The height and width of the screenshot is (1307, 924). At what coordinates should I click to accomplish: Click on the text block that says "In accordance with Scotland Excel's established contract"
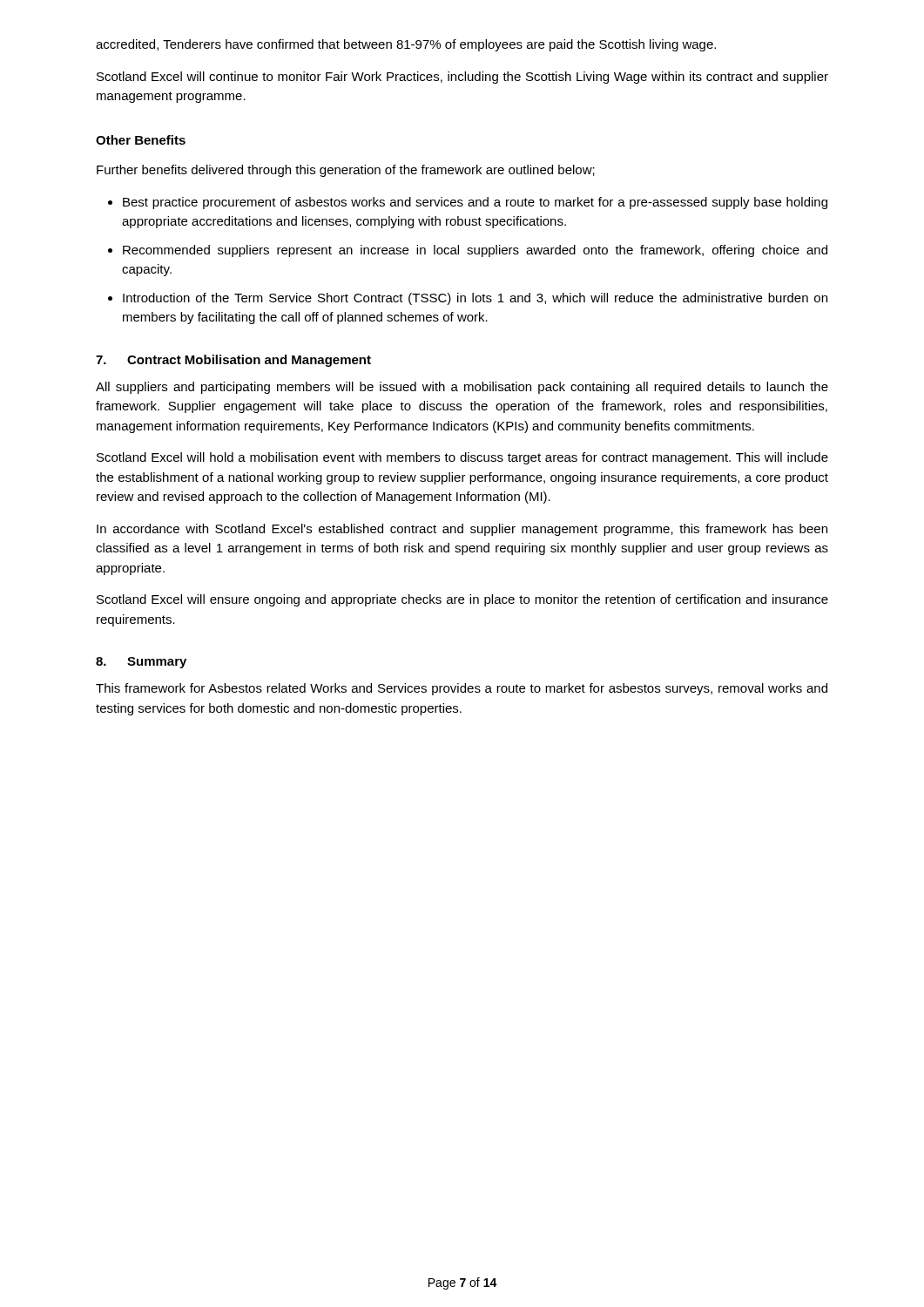(462, 548)
